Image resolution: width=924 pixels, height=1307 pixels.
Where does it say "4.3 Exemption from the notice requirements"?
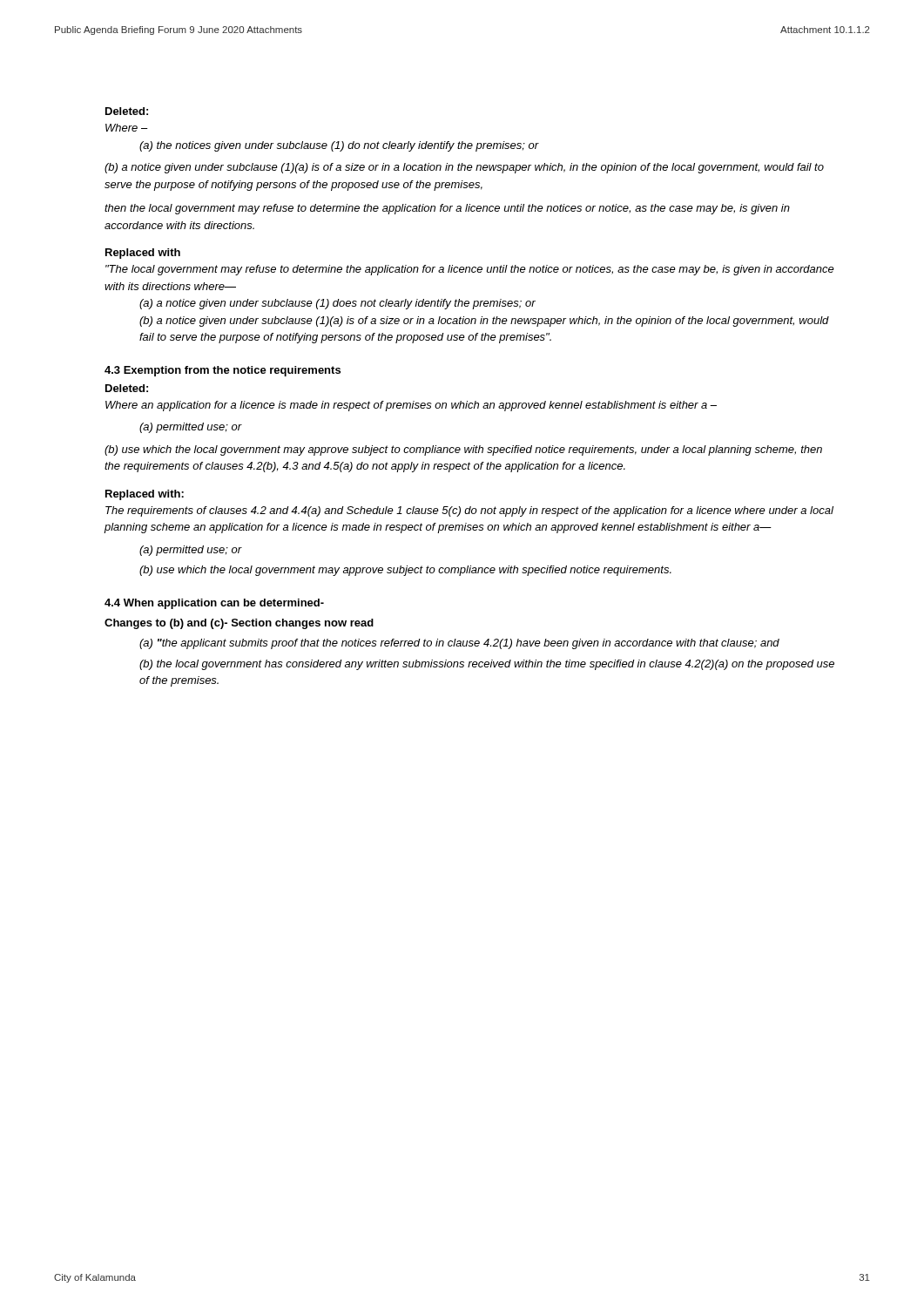coord(223,369)
